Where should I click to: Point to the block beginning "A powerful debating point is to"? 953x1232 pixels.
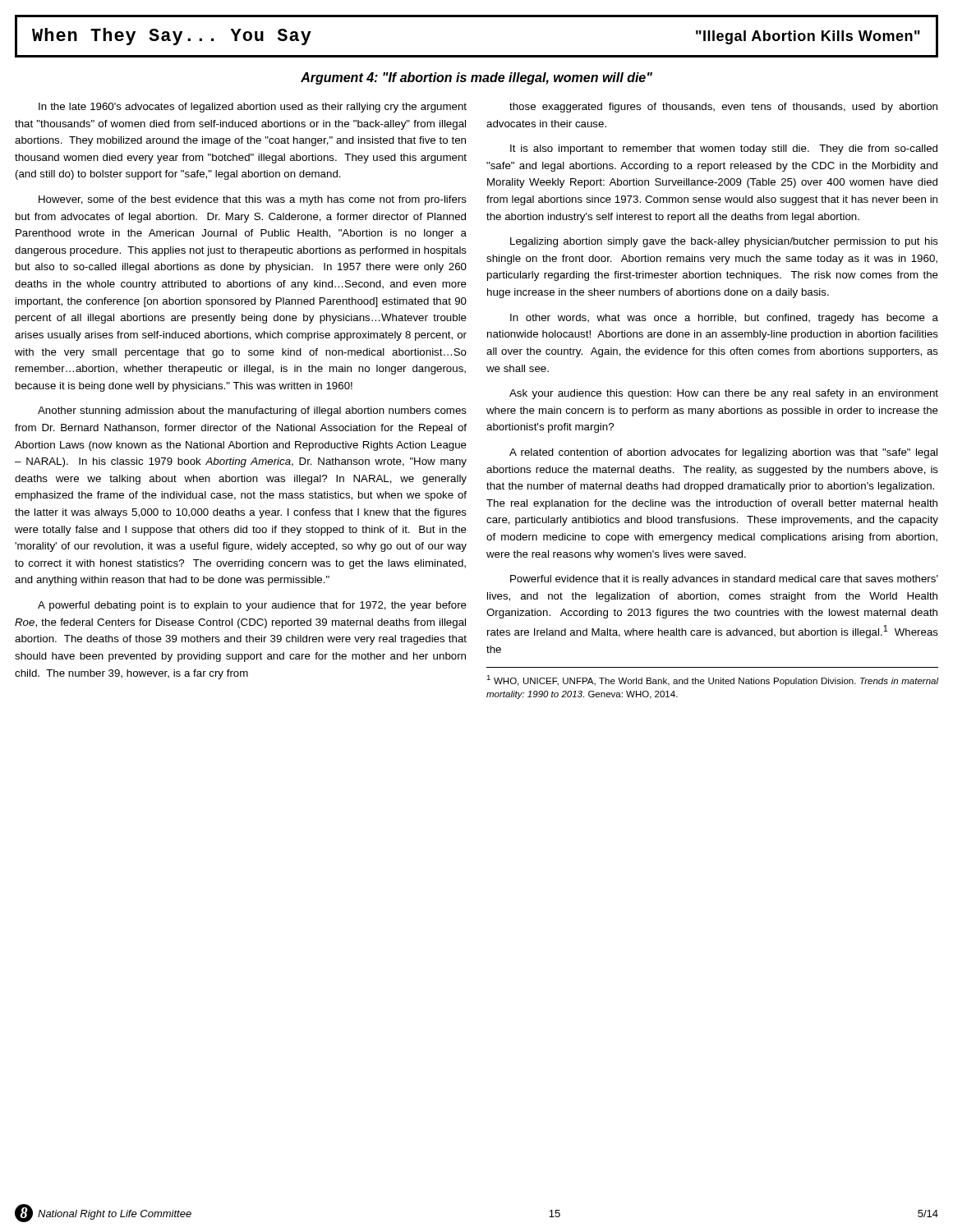241,639
